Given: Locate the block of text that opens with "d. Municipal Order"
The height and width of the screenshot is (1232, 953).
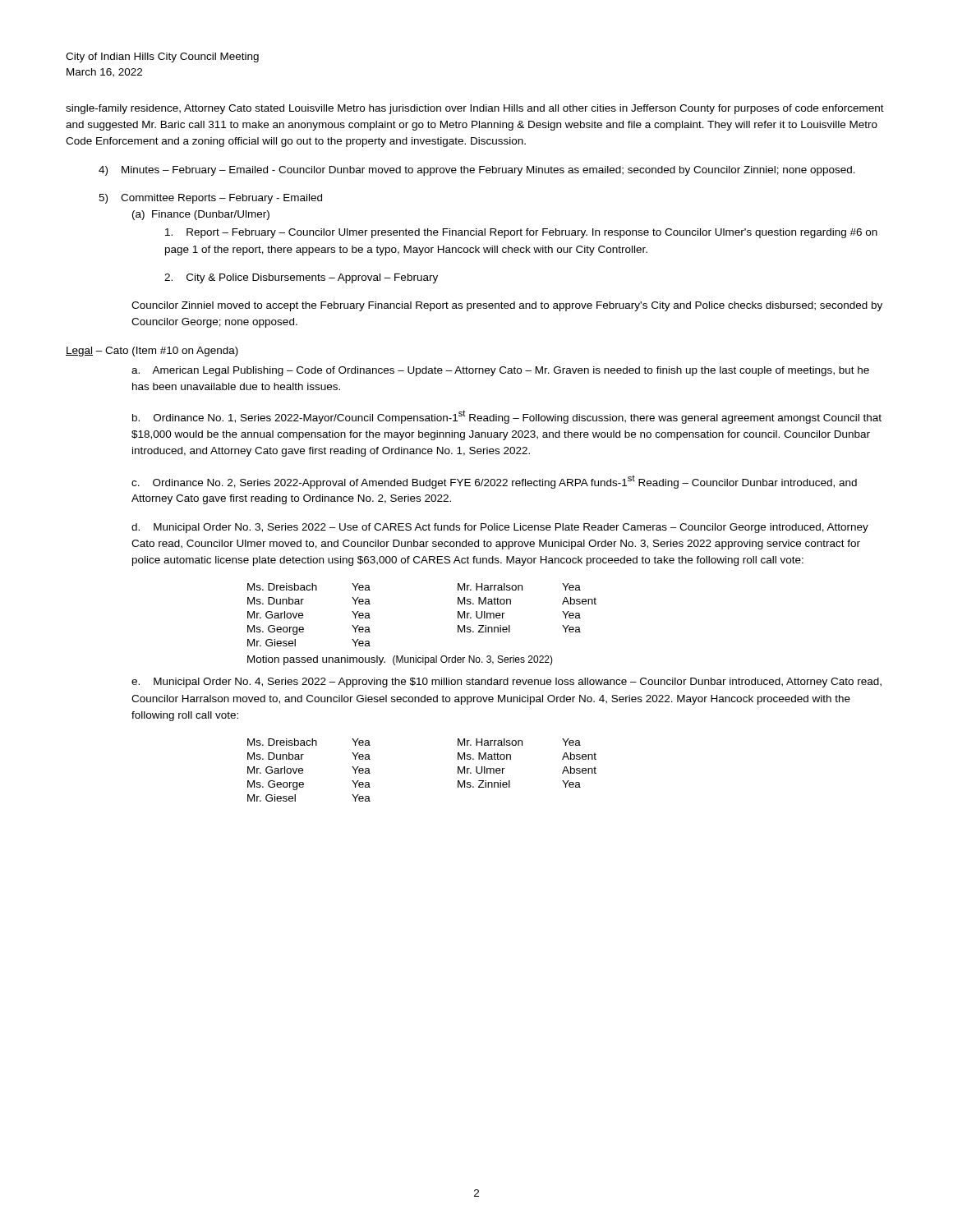Looking at the screenshot, I should [500, 543].
